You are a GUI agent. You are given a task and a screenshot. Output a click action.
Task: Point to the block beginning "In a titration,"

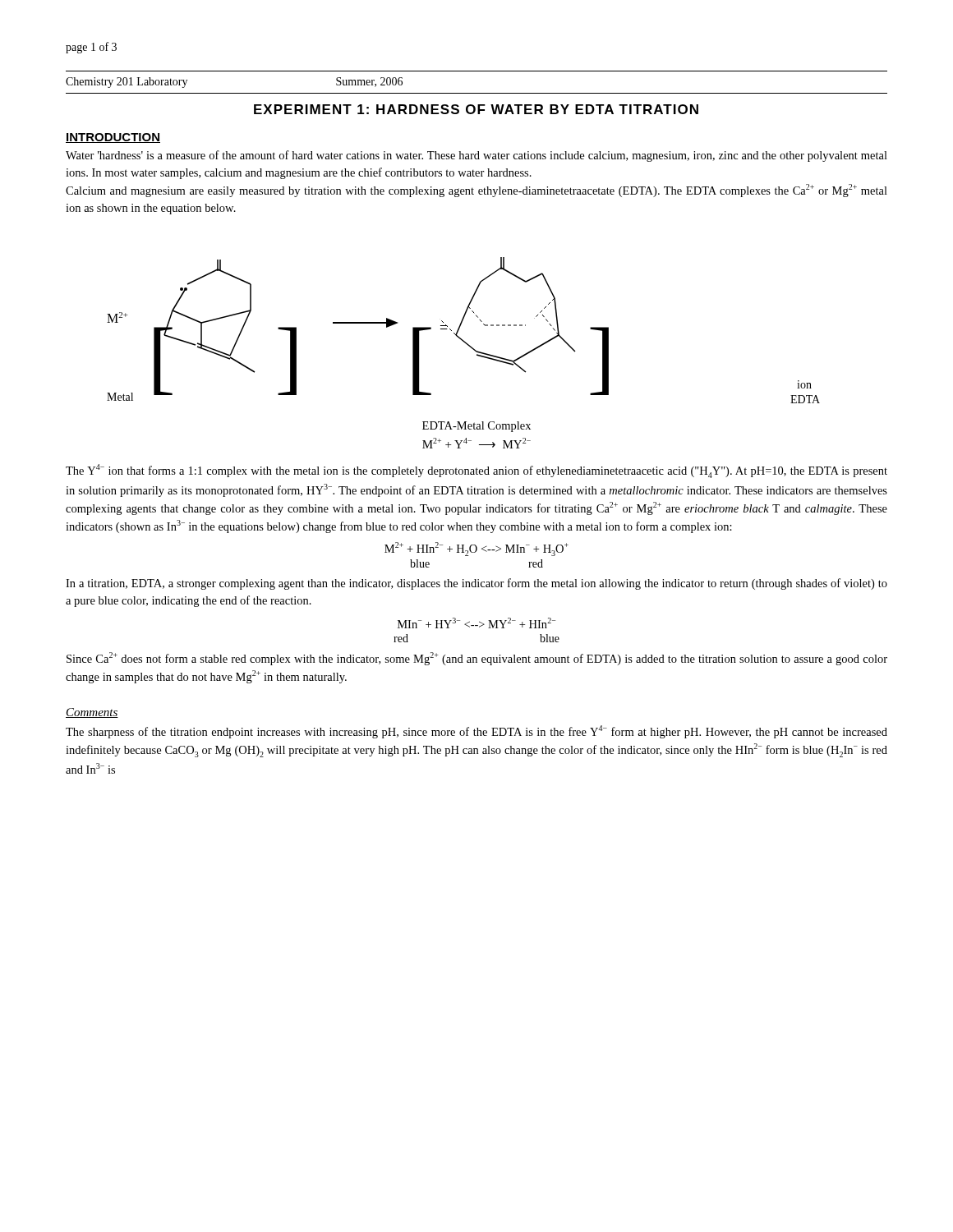(x=476, y=592)
